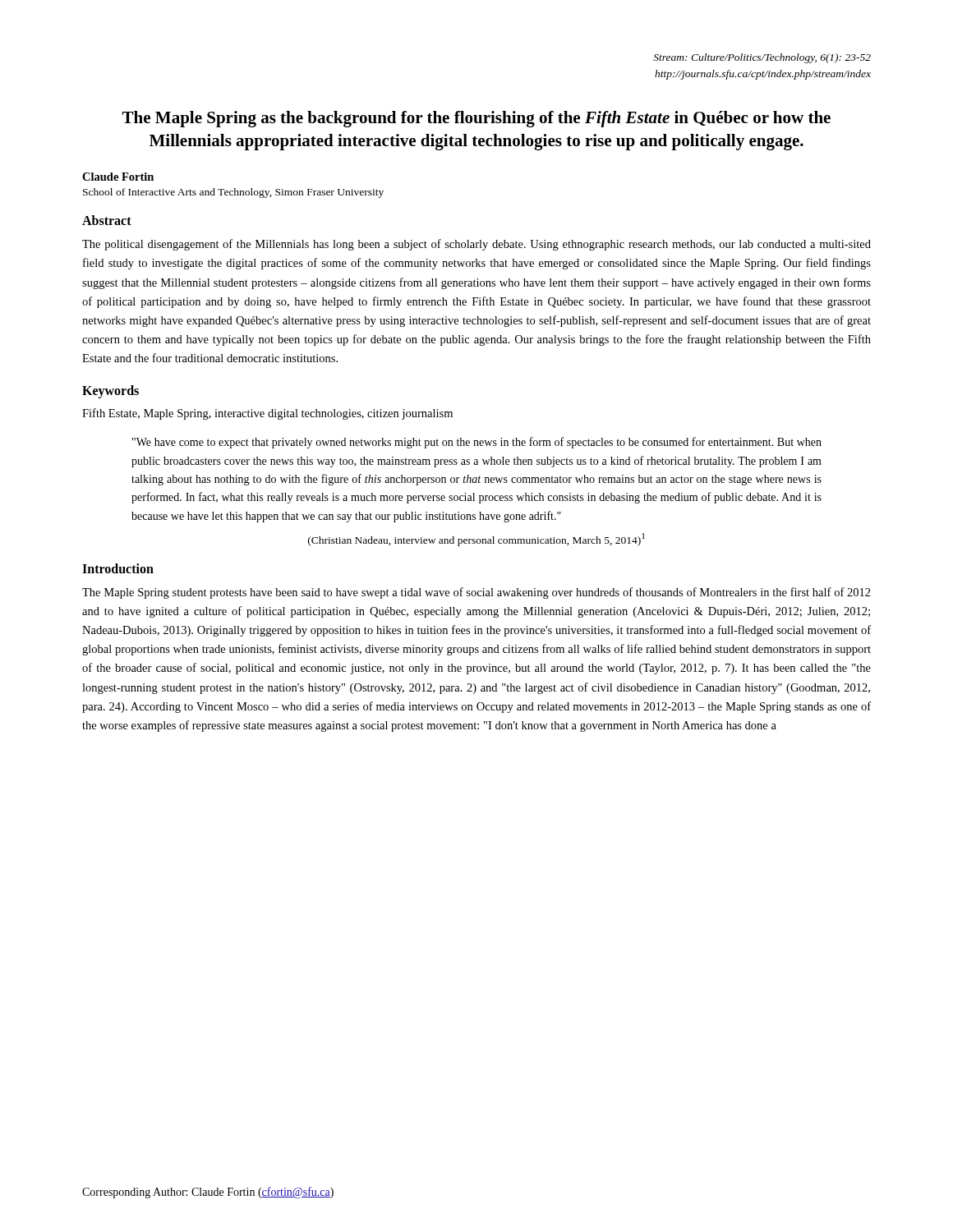Viewport: 953px width, 1232px height.
Task: Where is the passage that starts "Fifth Estate, Maple Spring, interactive digital technologies, citizen"?
Action: pyautogui.click(x=268, y=413)
